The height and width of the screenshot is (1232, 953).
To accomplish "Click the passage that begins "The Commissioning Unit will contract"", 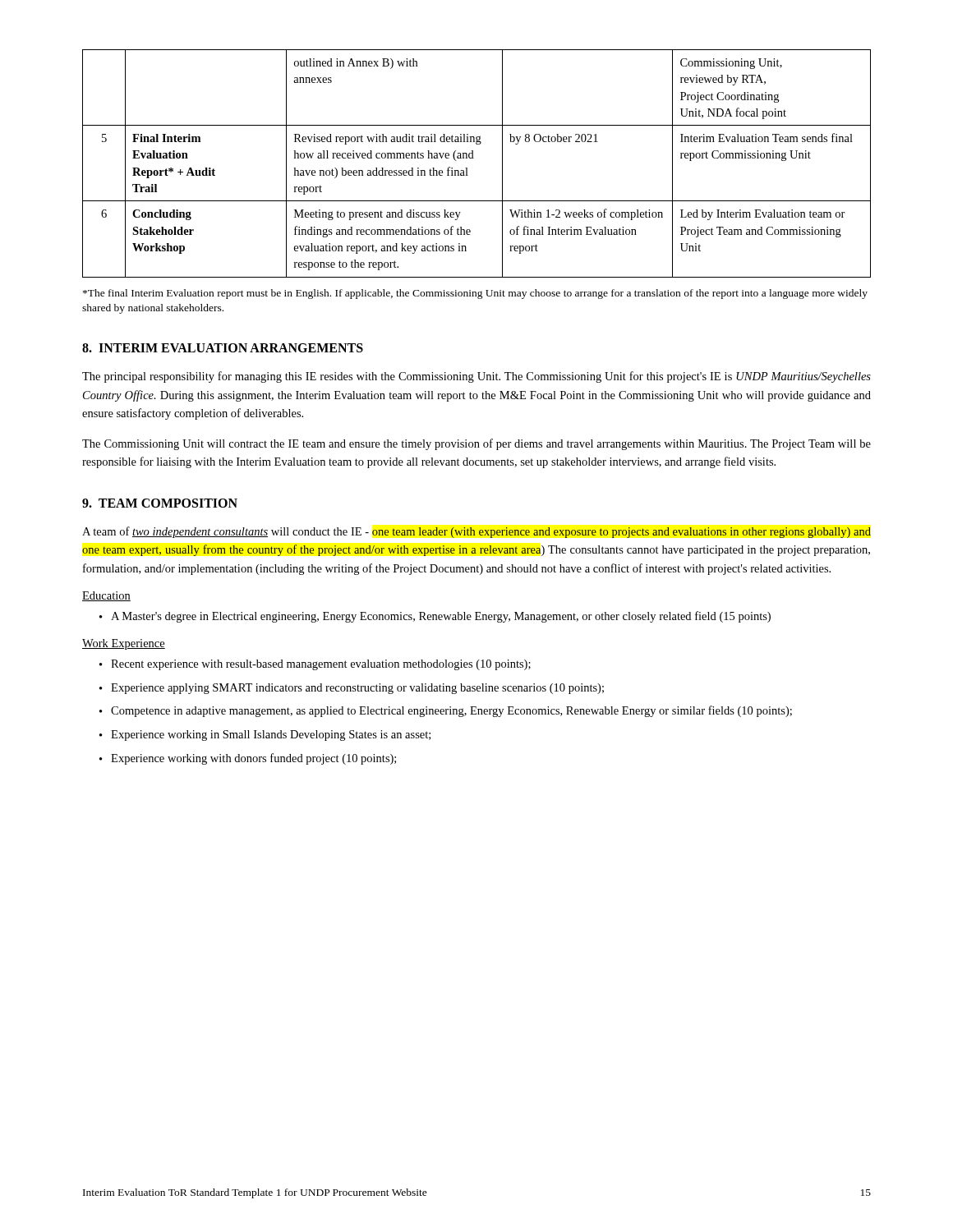I will click(476, 453).
